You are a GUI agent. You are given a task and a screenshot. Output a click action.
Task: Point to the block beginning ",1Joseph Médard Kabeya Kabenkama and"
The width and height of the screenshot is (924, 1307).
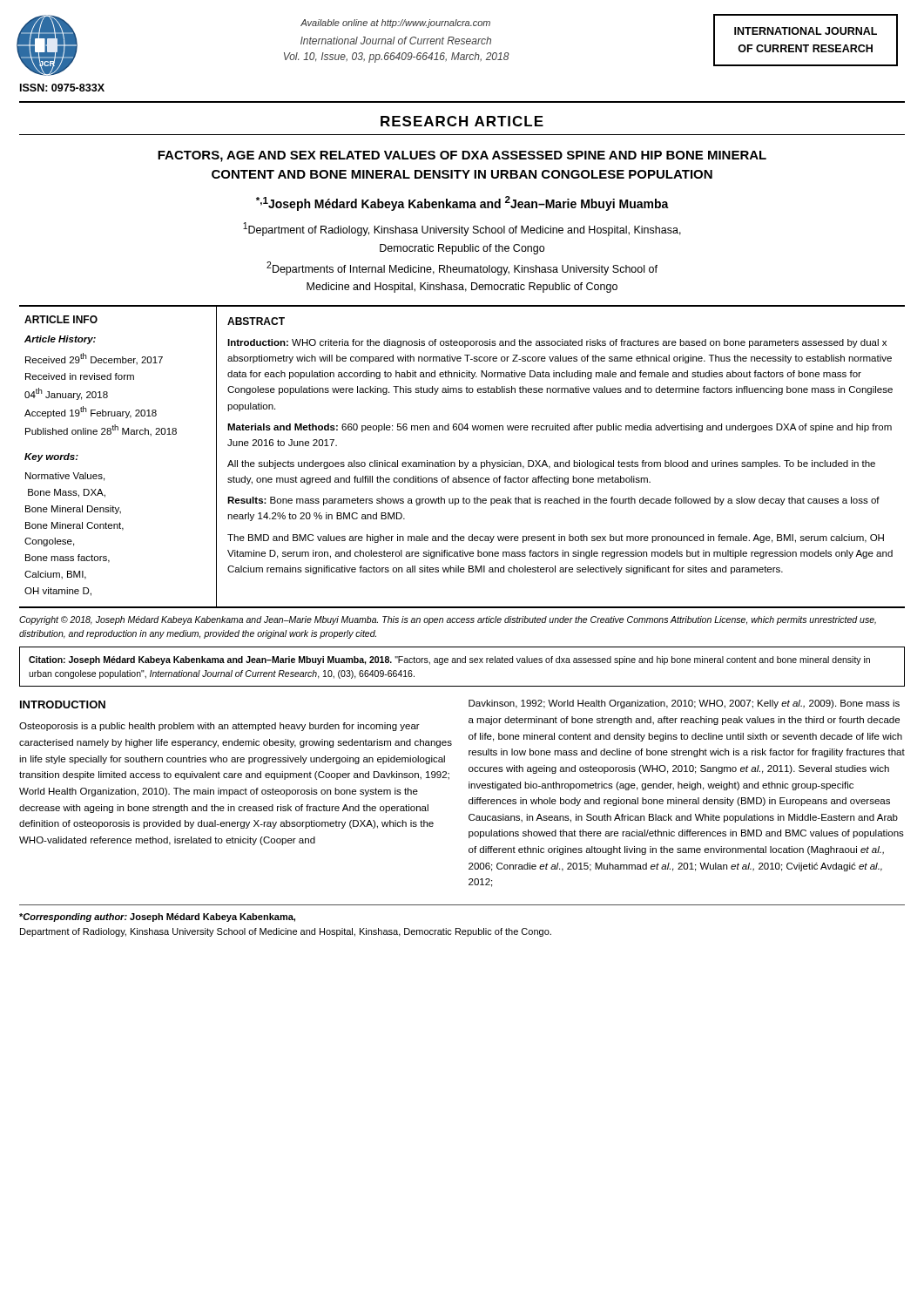pyautogui.click(x=462, y=202)
